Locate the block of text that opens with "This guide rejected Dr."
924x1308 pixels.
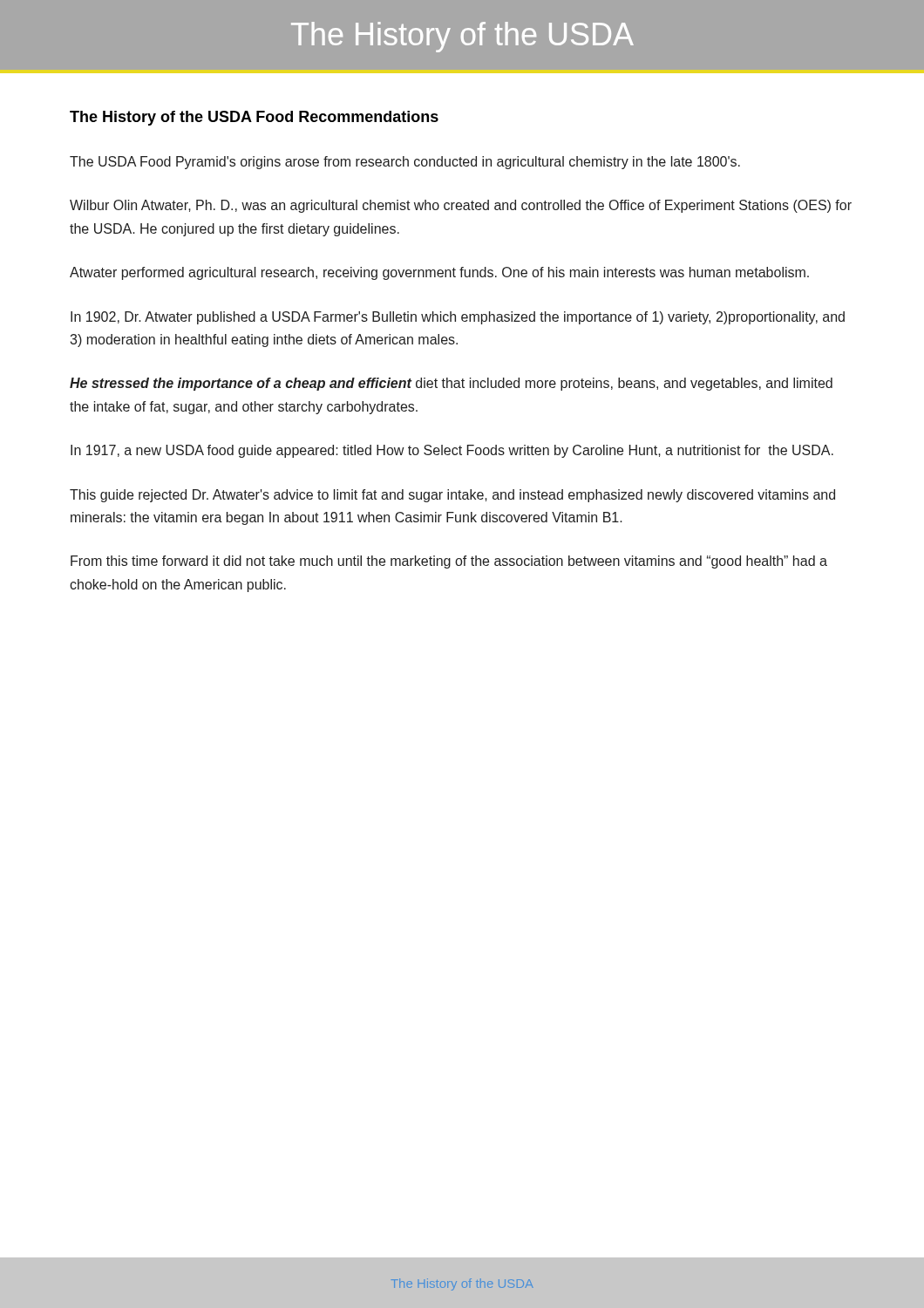(x=453, y=506)
